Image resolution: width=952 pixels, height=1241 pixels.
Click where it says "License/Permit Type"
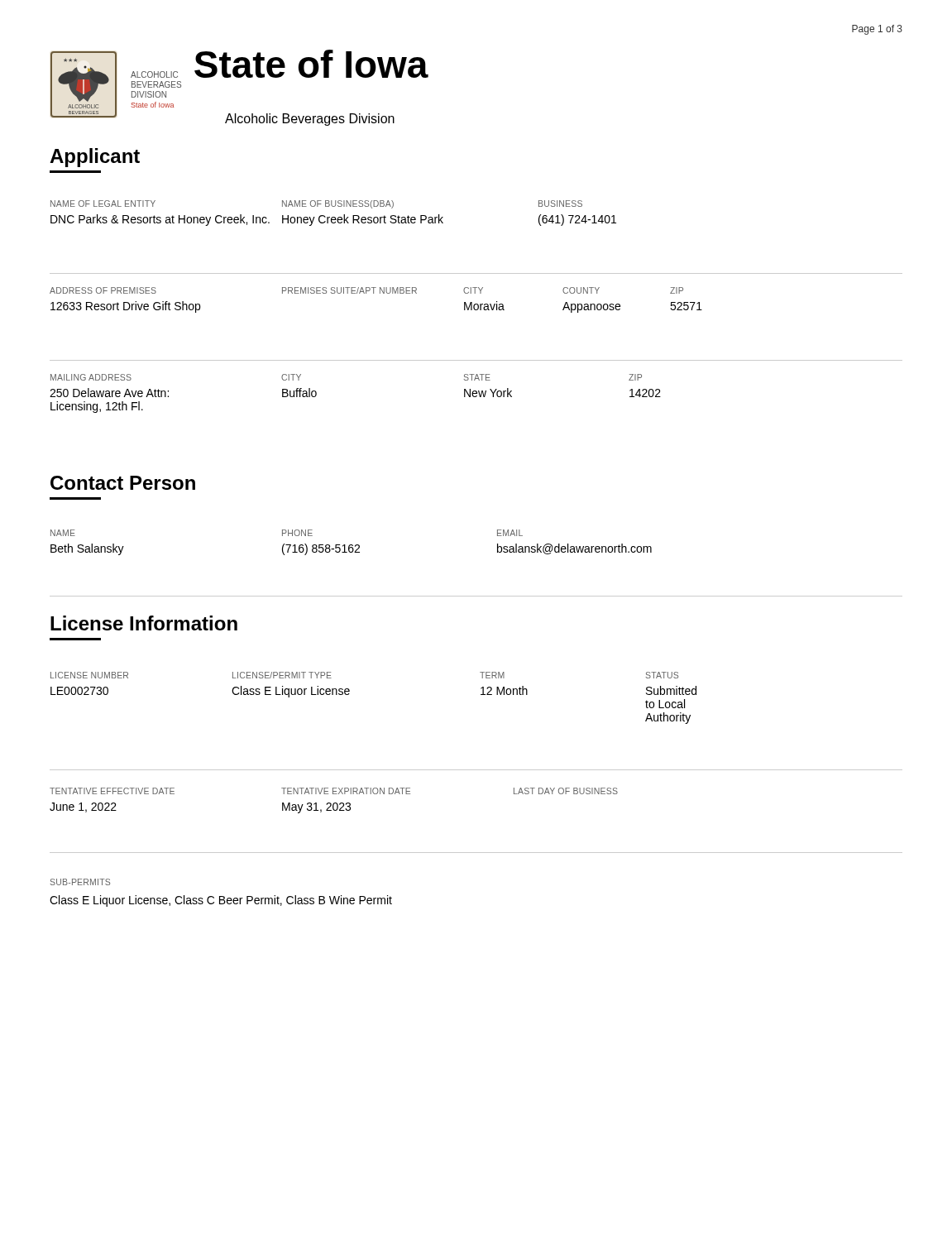point(282,675)
